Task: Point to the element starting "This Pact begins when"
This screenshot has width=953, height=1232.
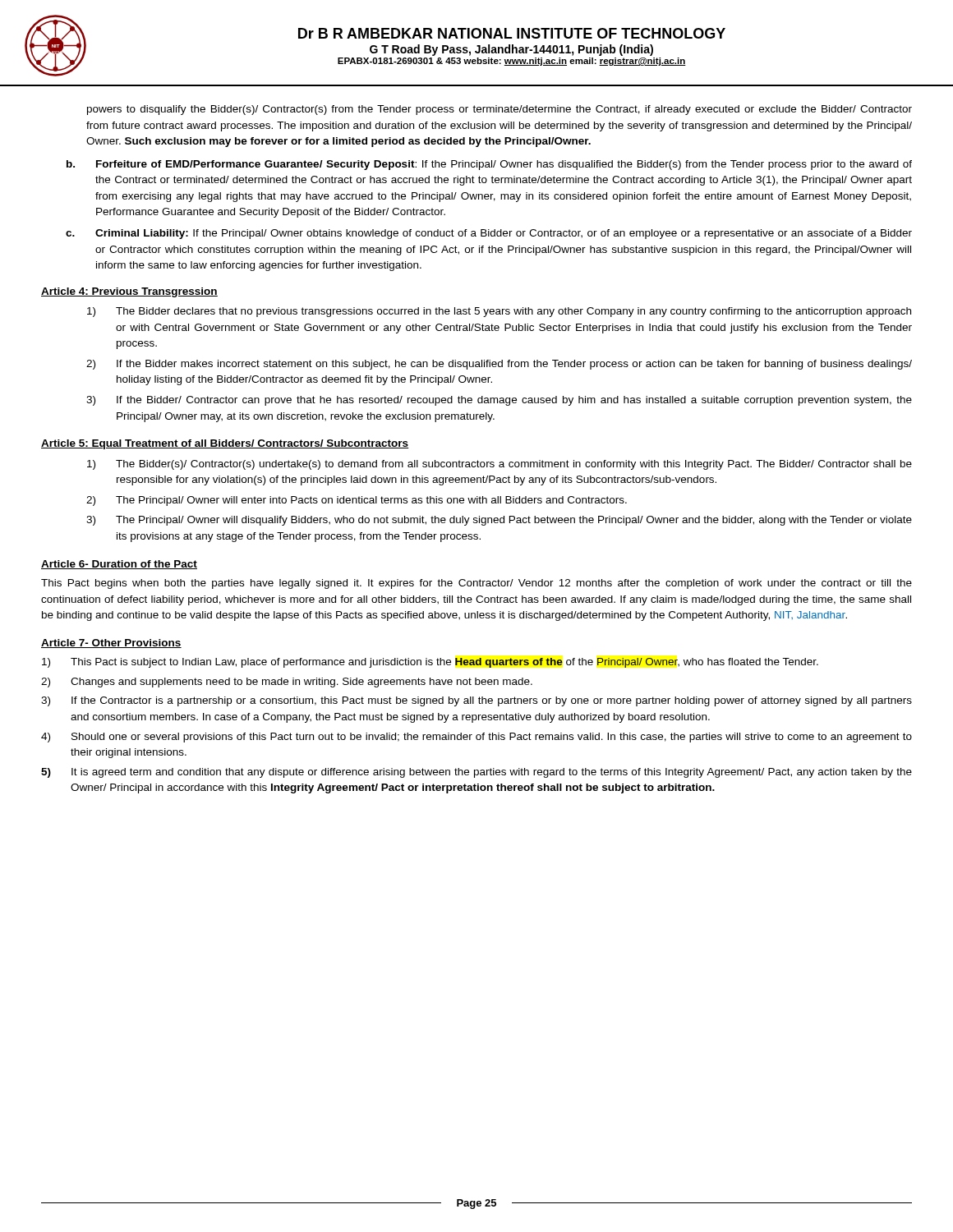Action: coord(476,599)
